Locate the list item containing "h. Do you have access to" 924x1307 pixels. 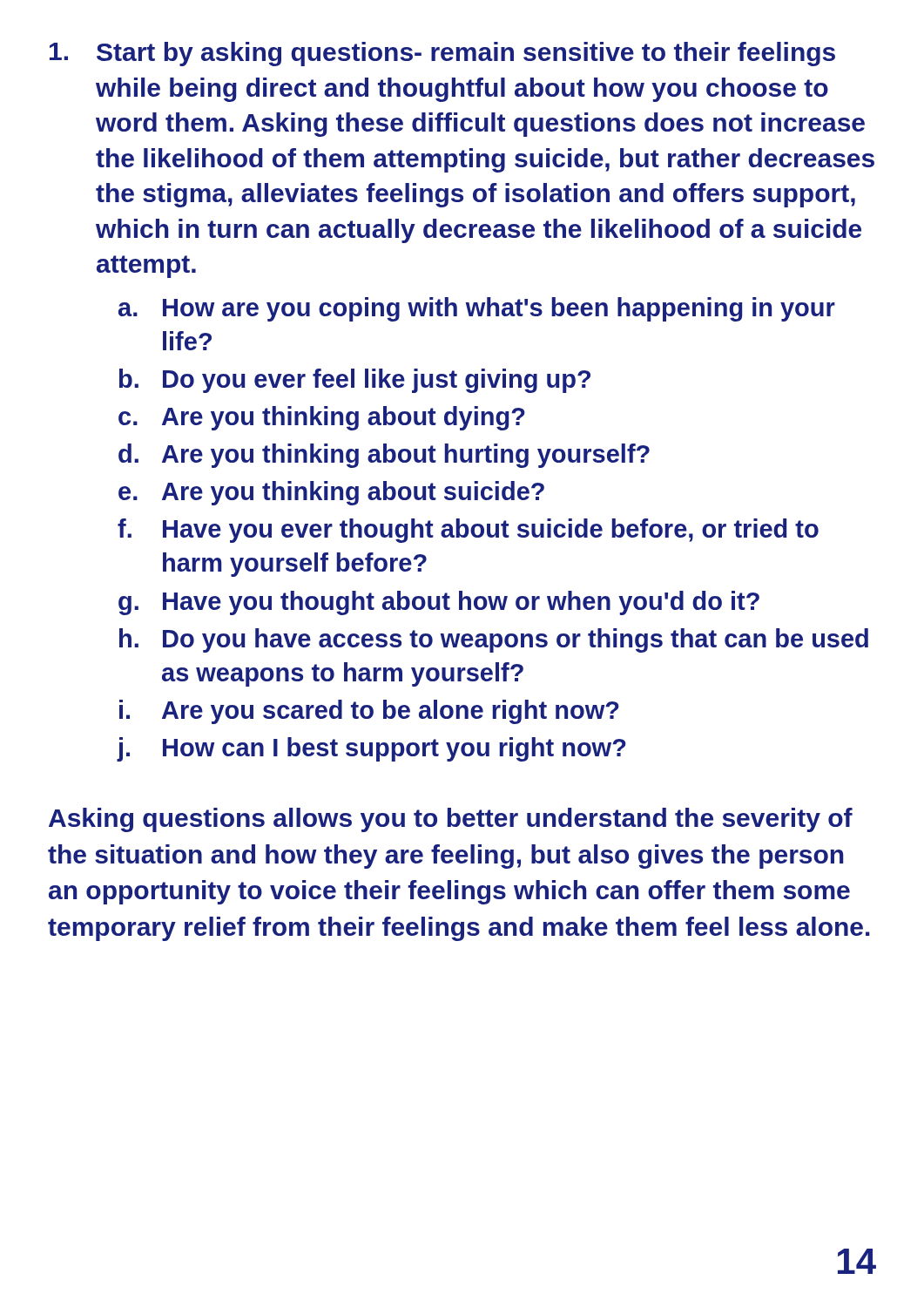tap(497, 656)
